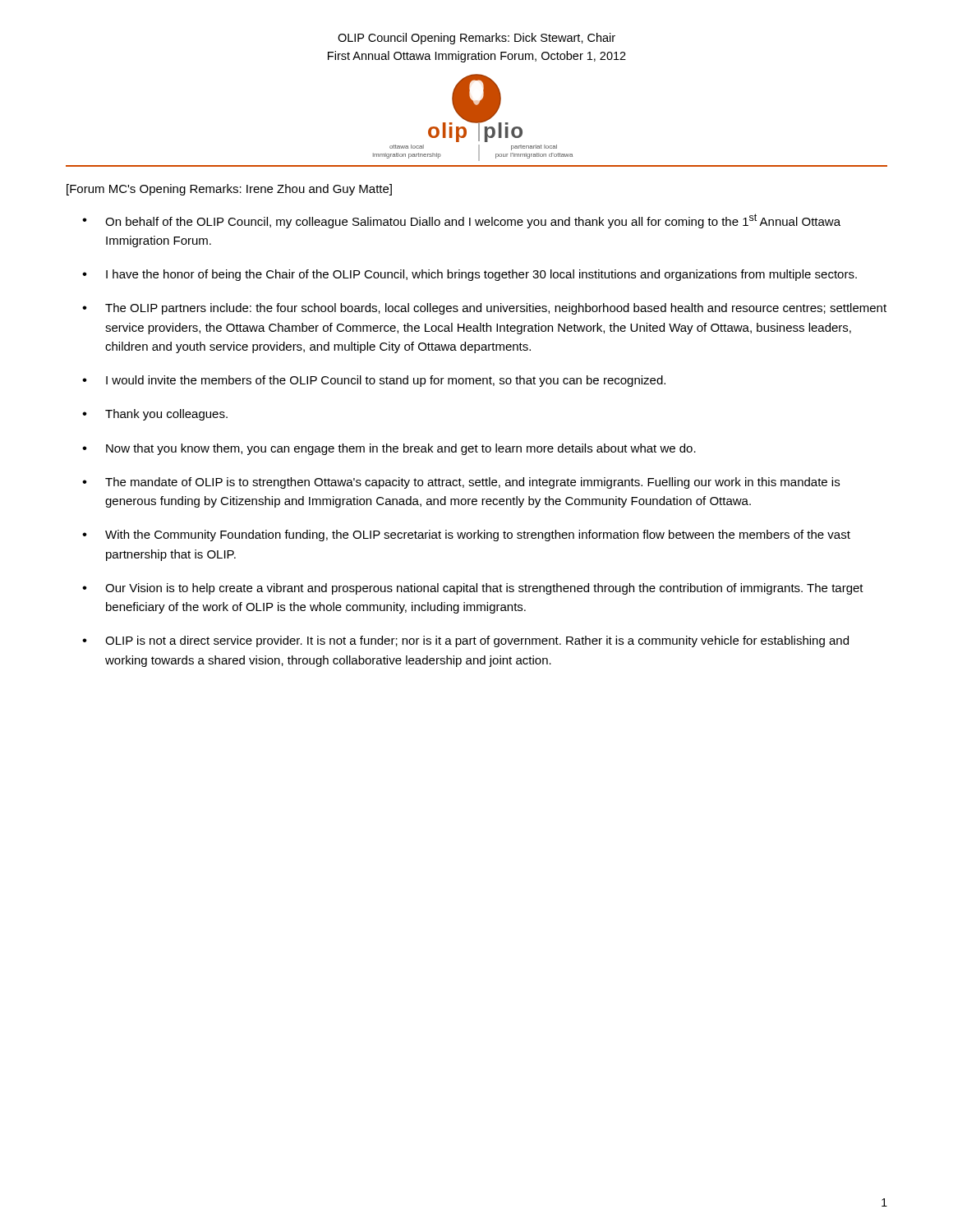This screenshot has width=953, height=1232.
Task: Select the region starting "Our Vision is to help create a vibrant"
Action: click(x=484, y=597)
